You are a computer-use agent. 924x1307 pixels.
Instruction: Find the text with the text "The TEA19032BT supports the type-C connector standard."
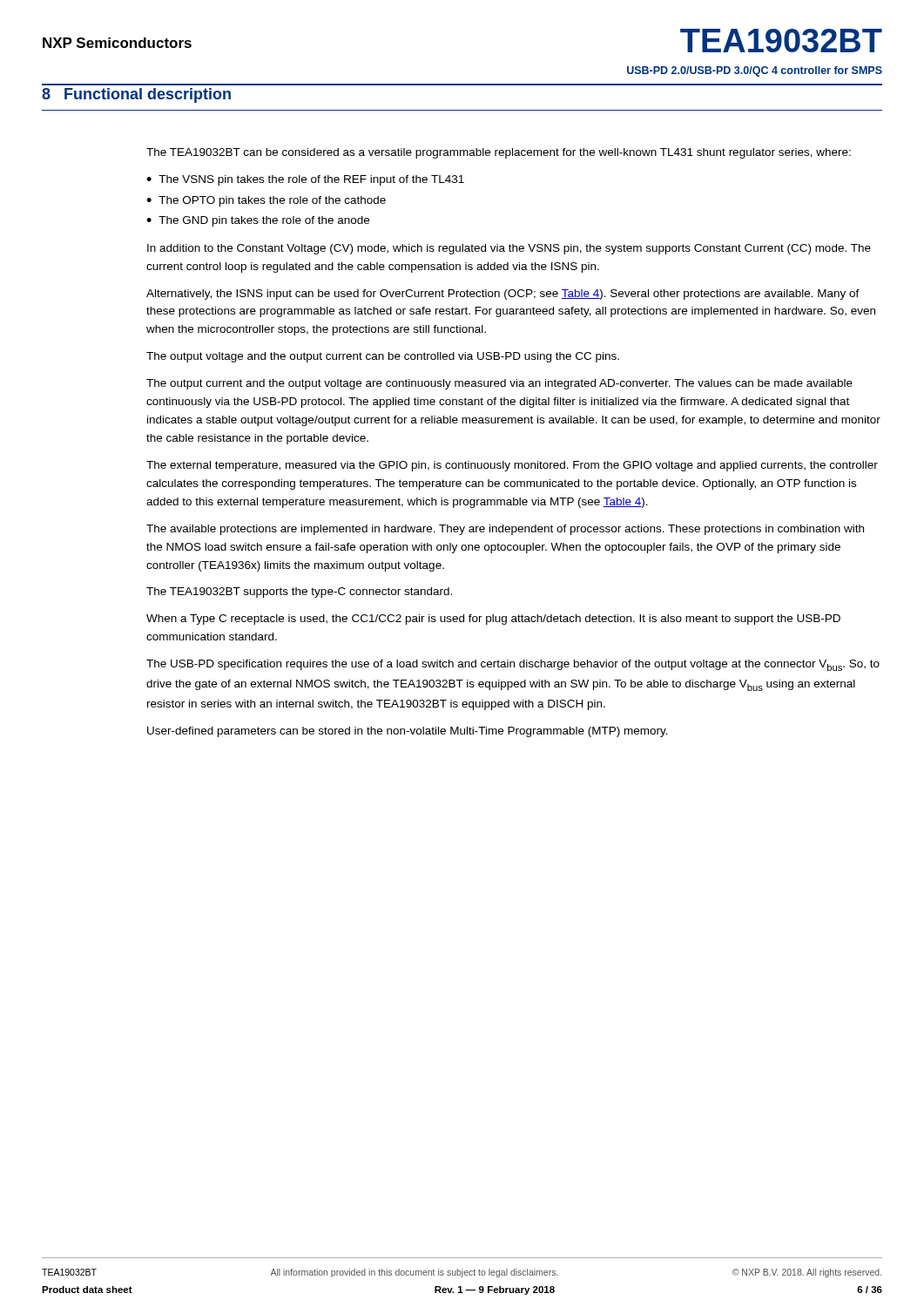300,592
